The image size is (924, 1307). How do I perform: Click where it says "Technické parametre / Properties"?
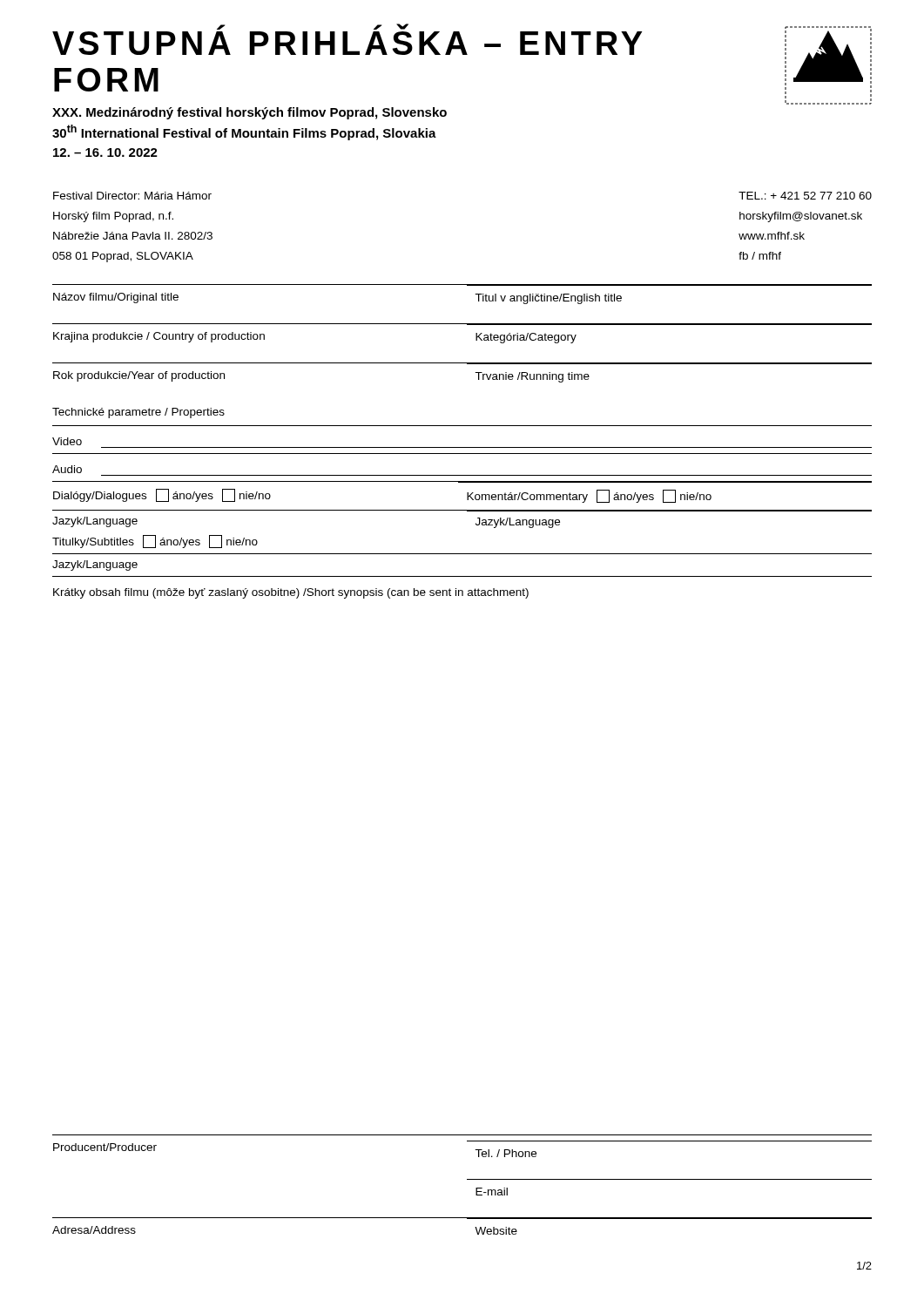[139, 411]
